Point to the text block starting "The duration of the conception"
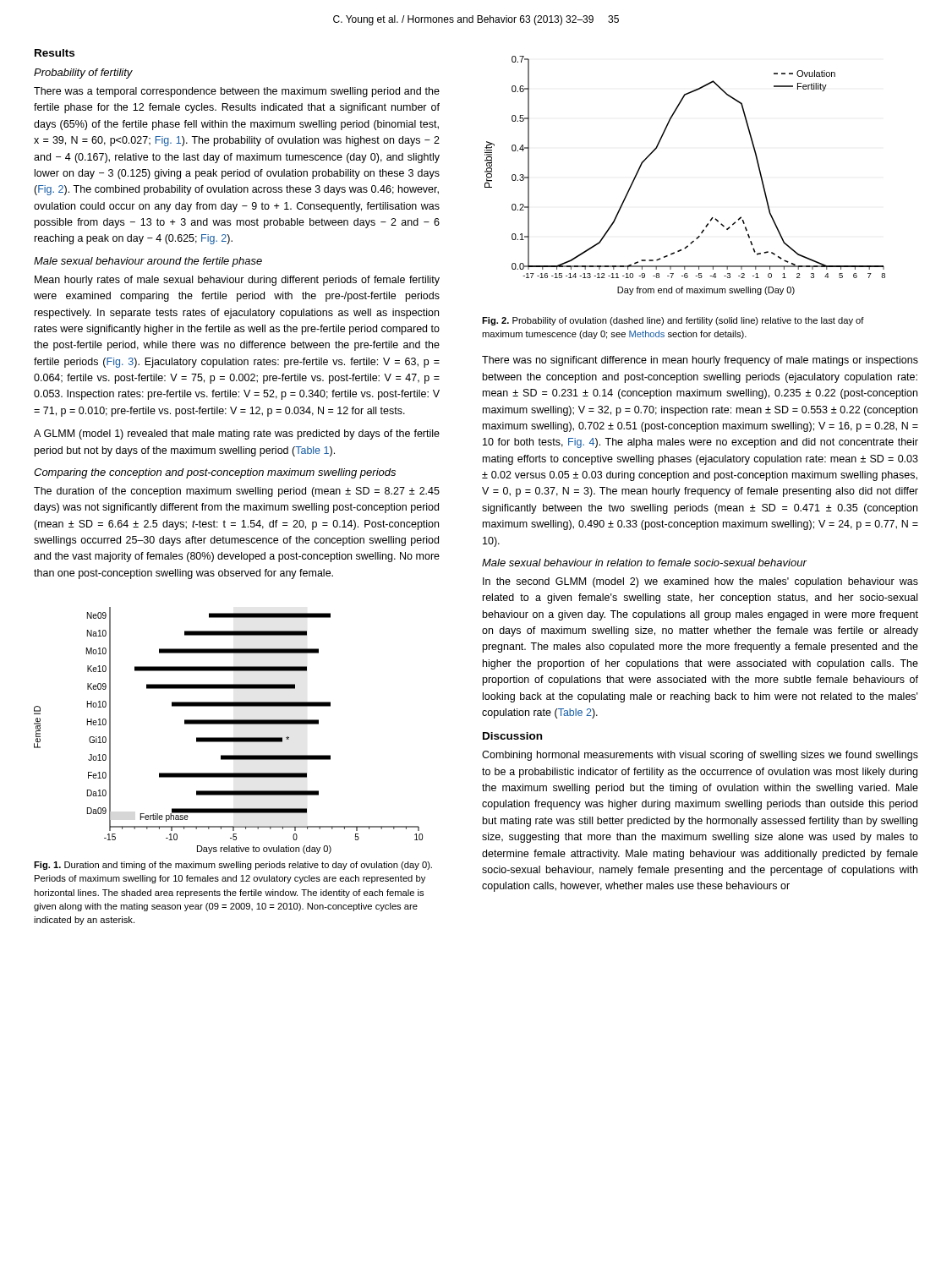Screen dimensions: 1268x952 pyautogui.click(x=237, y=532)
